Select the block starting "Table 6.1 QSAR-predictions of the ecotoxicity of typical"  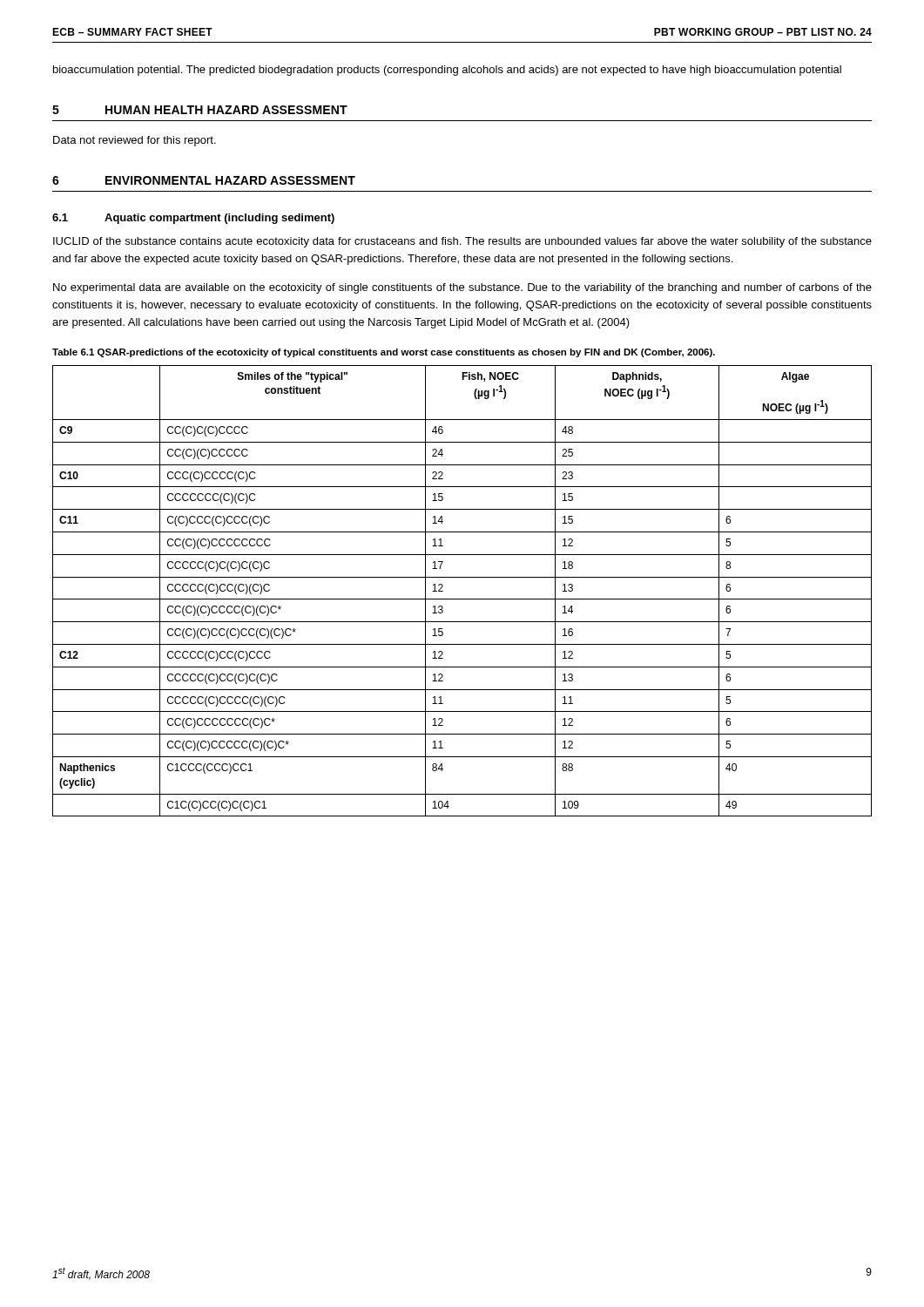[384, 352]
